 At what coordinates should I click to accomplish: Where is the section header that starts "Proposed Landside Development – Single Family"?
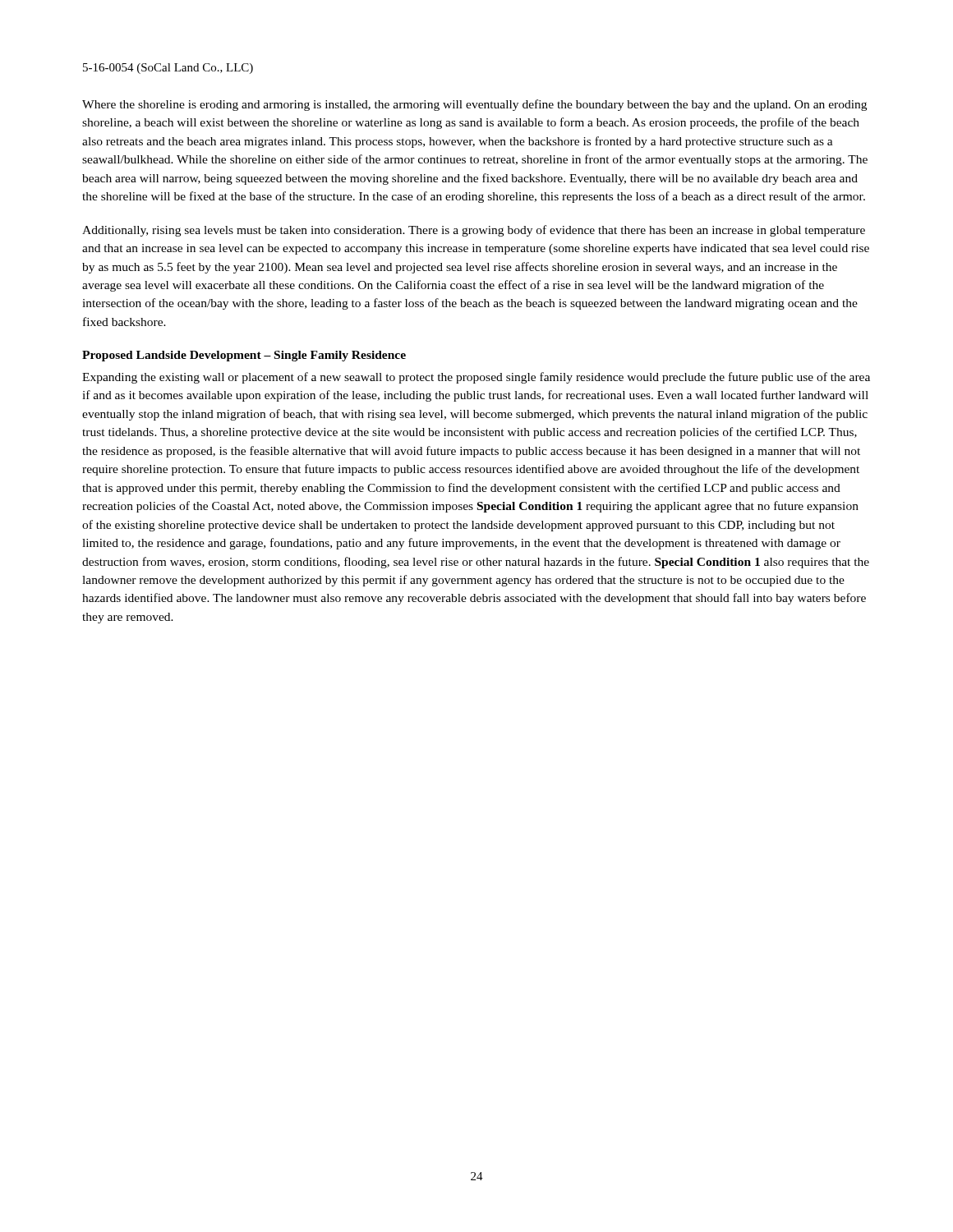[x=244, y=355]
